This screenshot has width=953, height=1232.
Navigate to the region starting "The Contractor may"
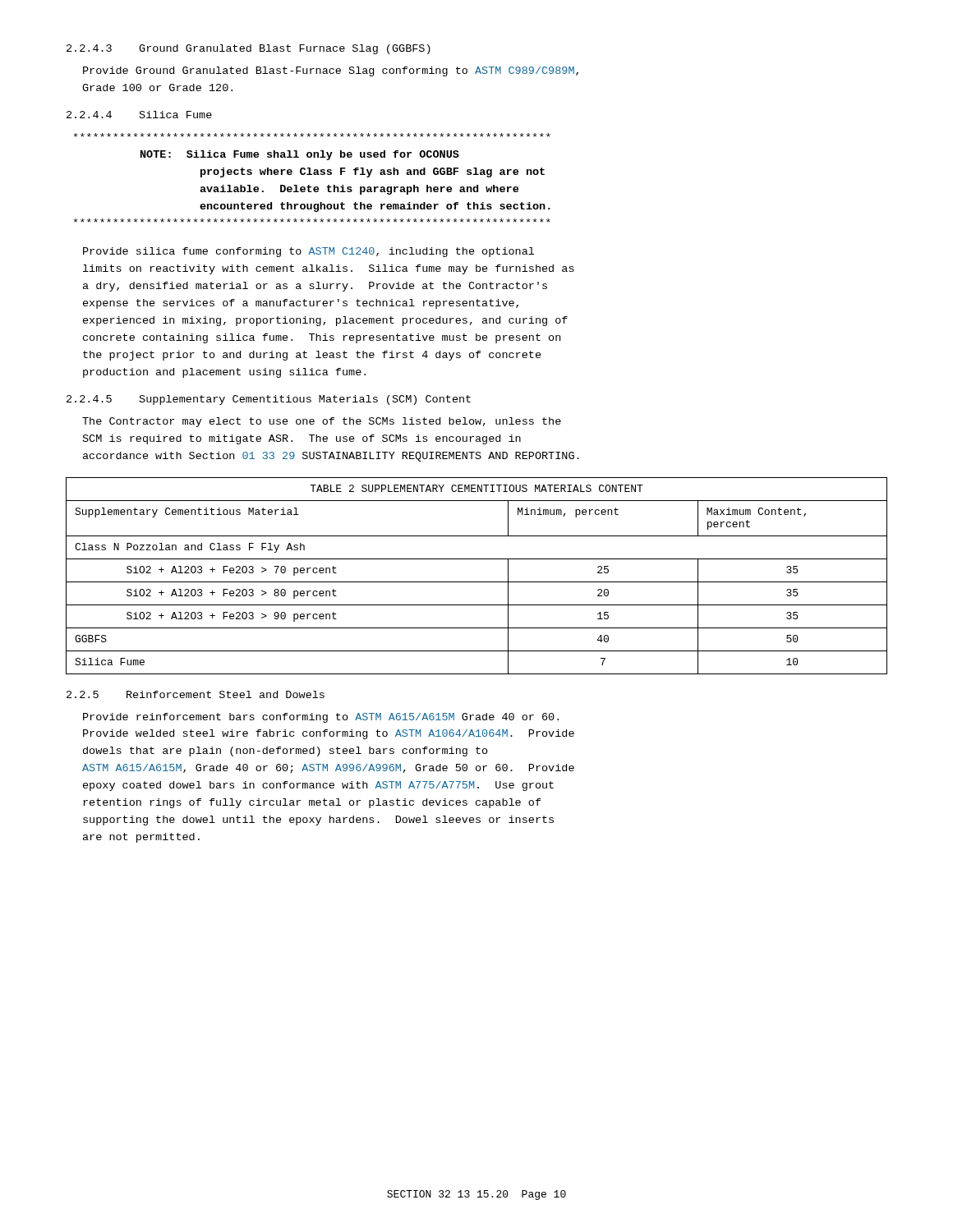tap(332, 439)
